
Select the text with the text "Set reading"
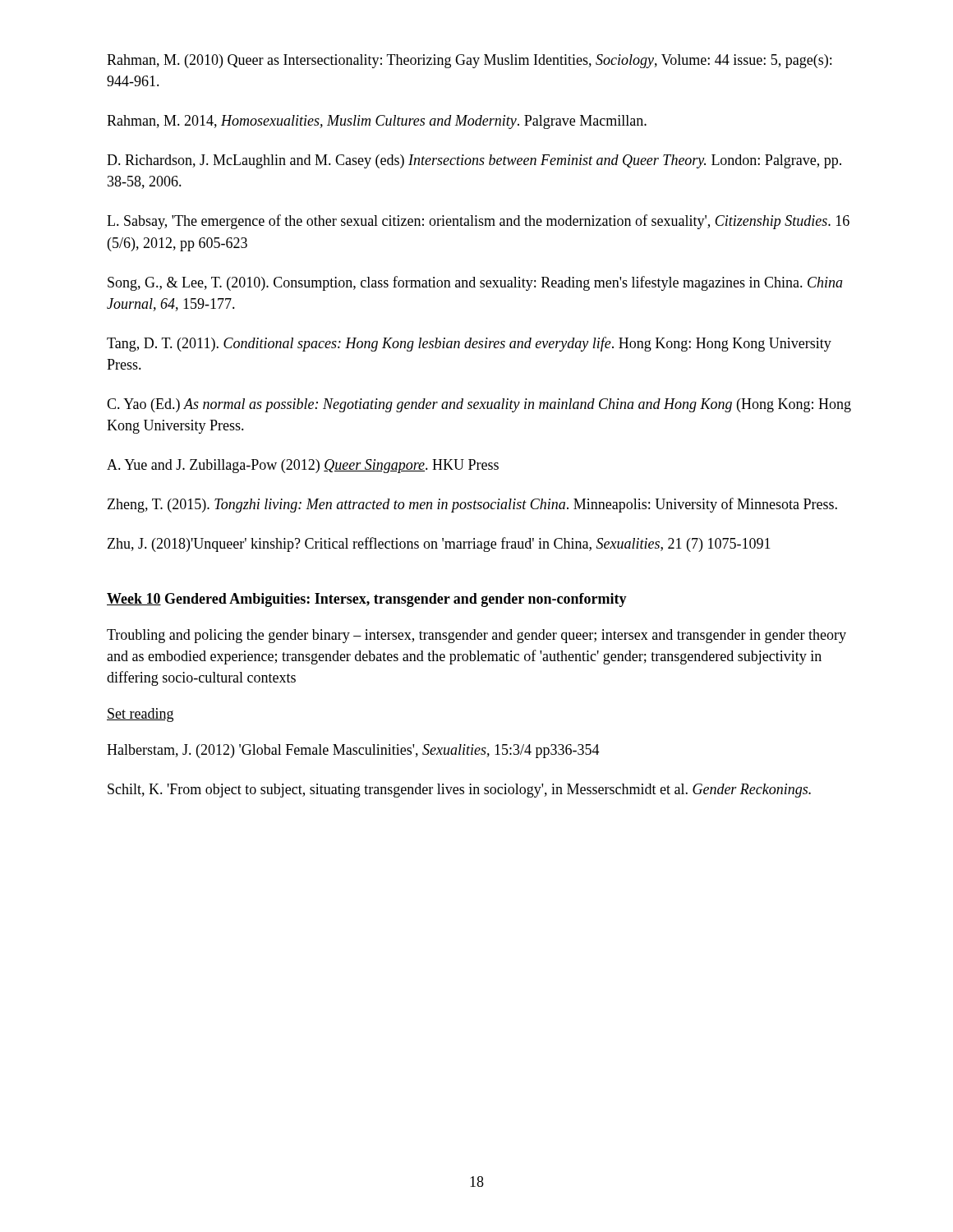click(x=140, y=714)
